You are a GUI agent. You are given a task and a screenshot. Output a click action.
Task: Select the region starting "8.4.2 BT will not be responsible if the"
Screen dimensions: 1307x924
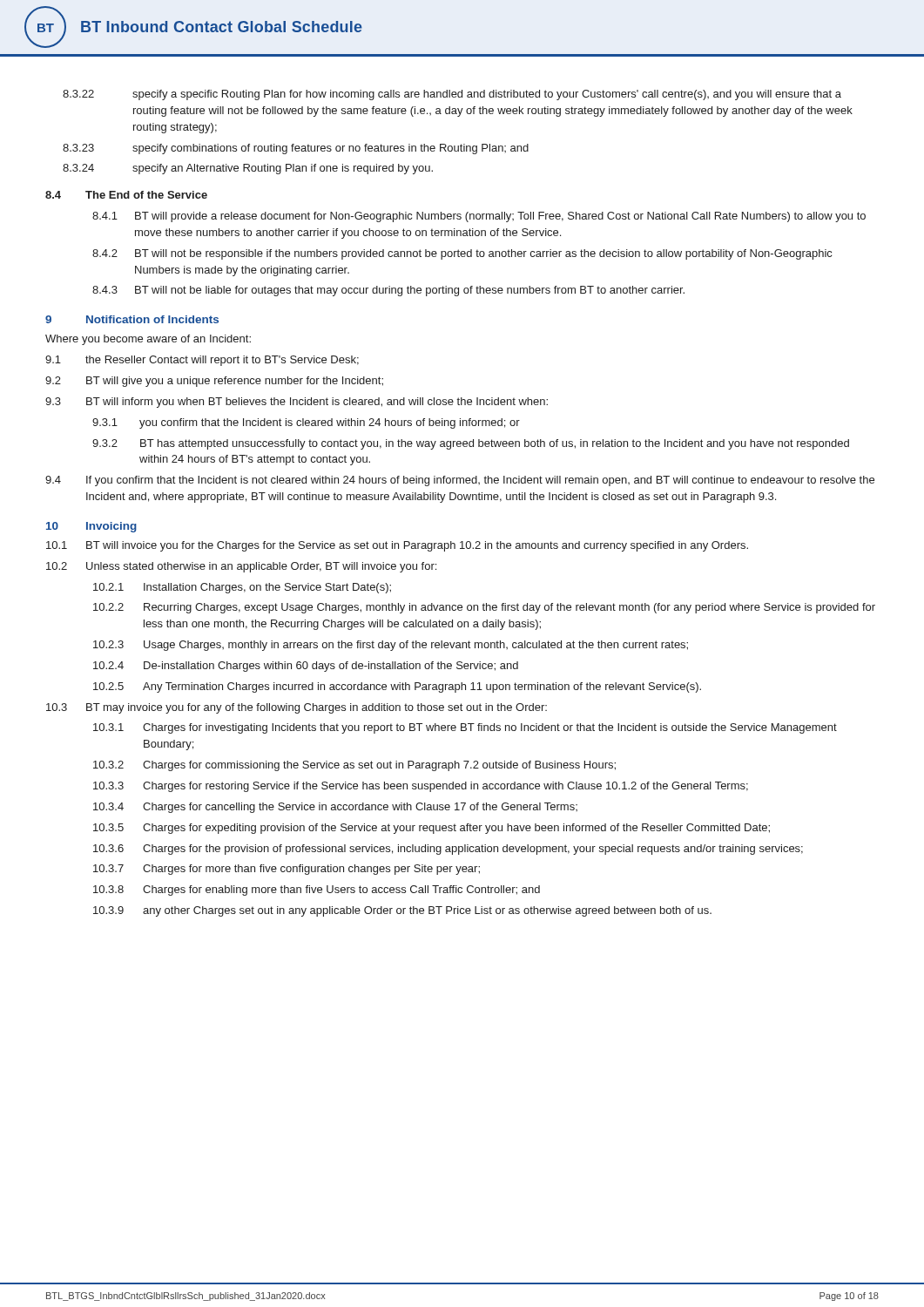pos(462,262)
